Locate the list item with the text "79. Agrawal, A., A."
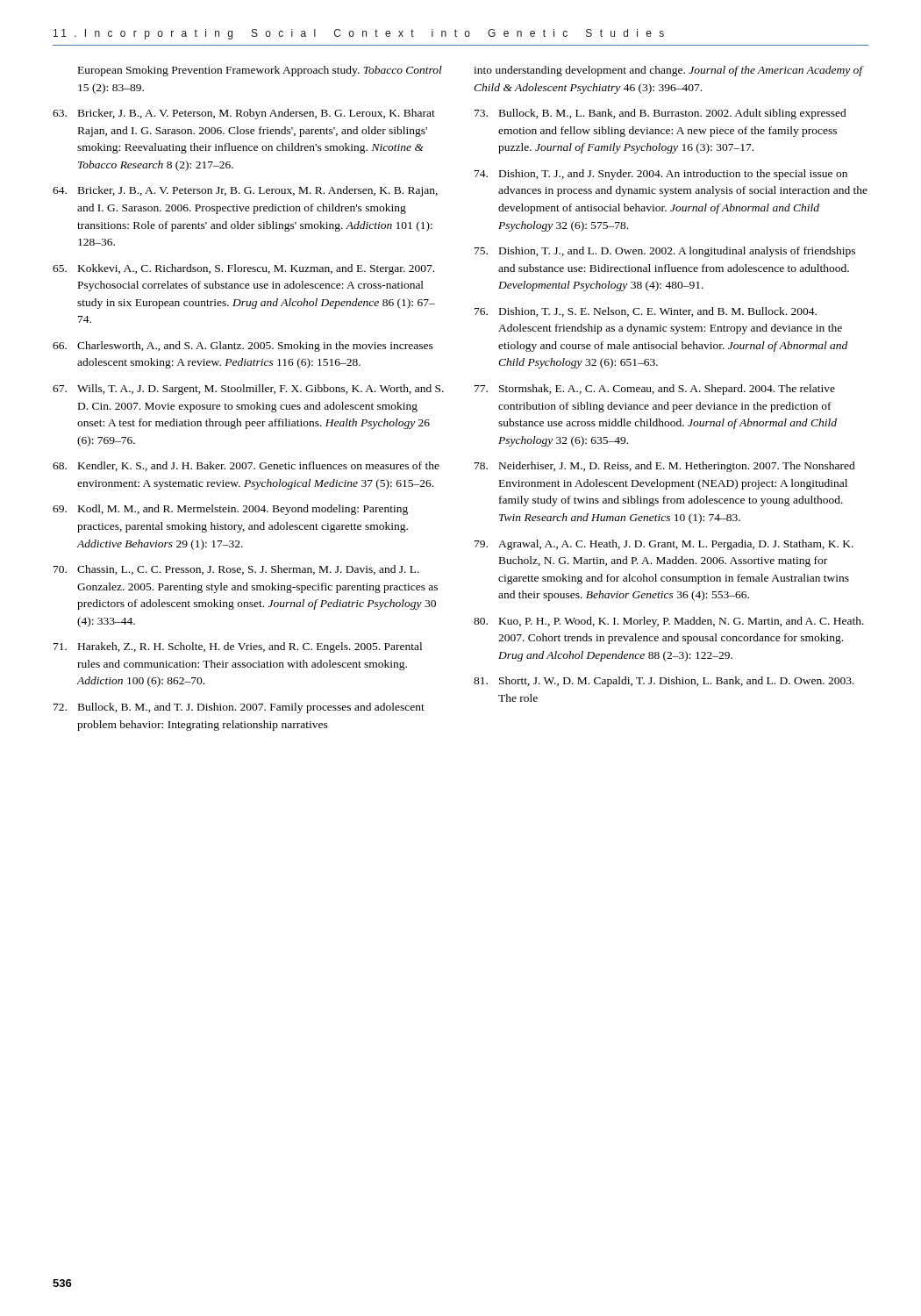Viewport: 921px width, 1316px height. coord(671,569)
